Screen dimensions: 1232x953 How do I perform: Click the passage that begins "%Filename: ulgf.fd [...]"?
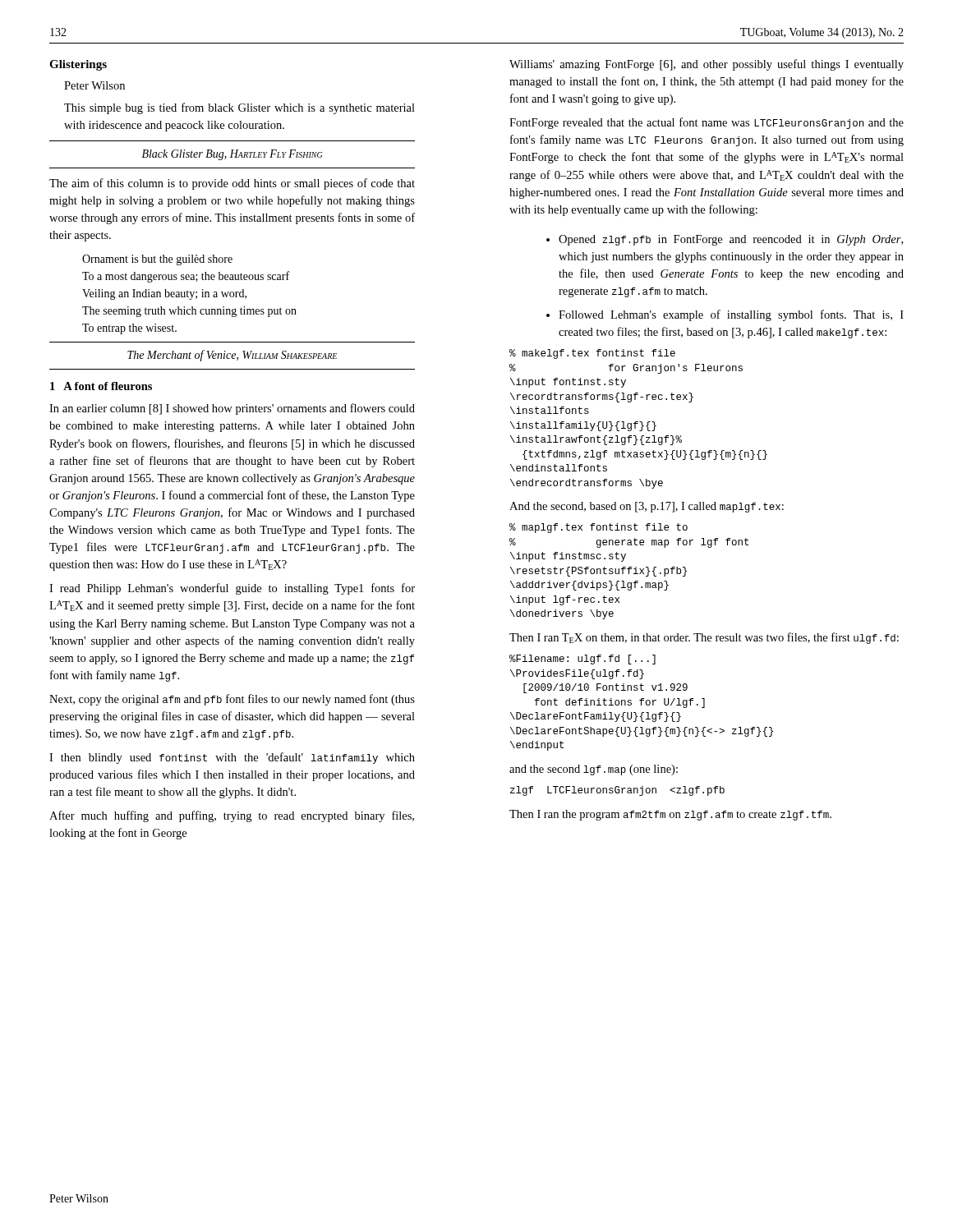(707, 704)
